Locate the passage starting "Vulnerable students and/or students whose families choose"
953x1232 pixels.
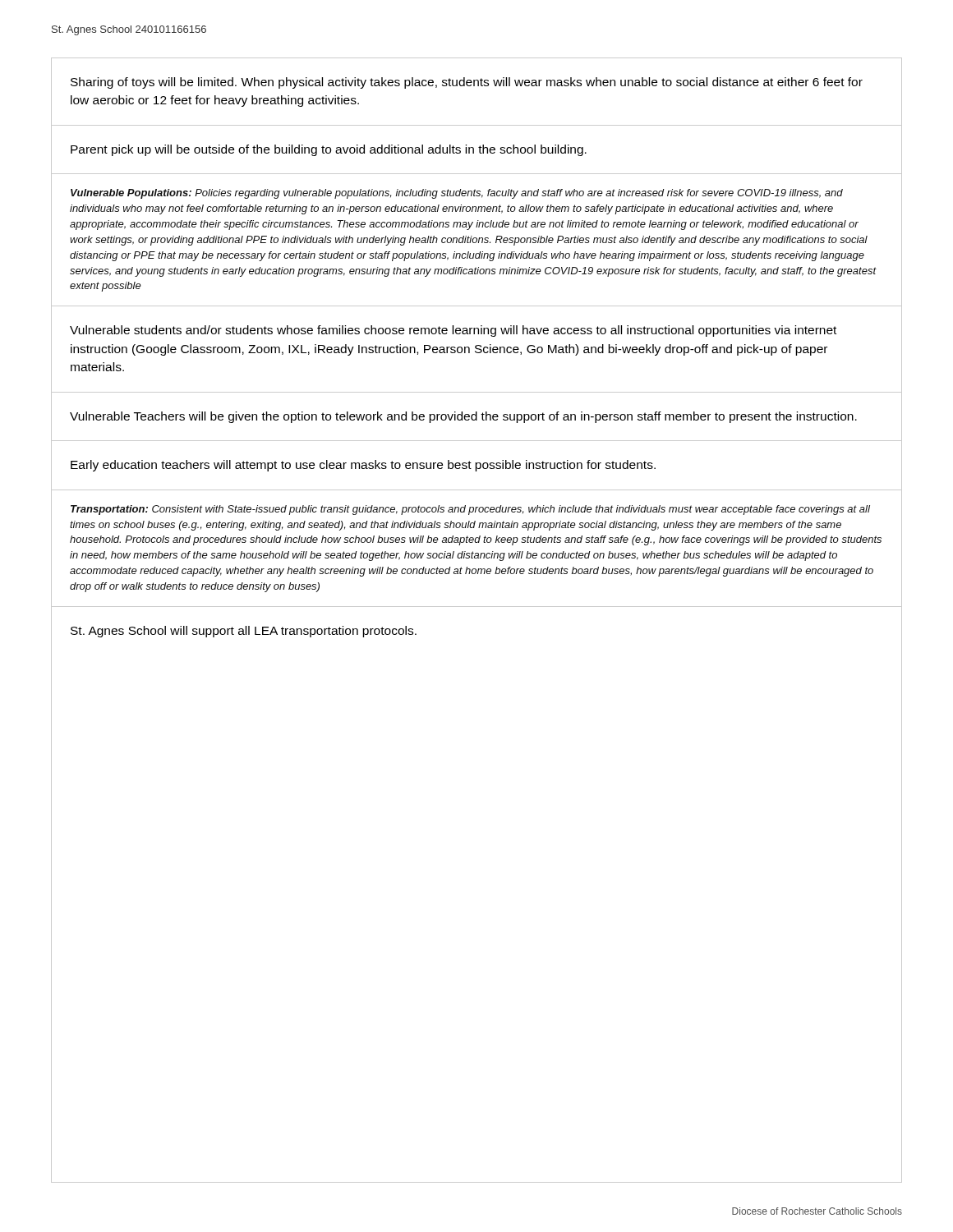[x=453, y=348]
